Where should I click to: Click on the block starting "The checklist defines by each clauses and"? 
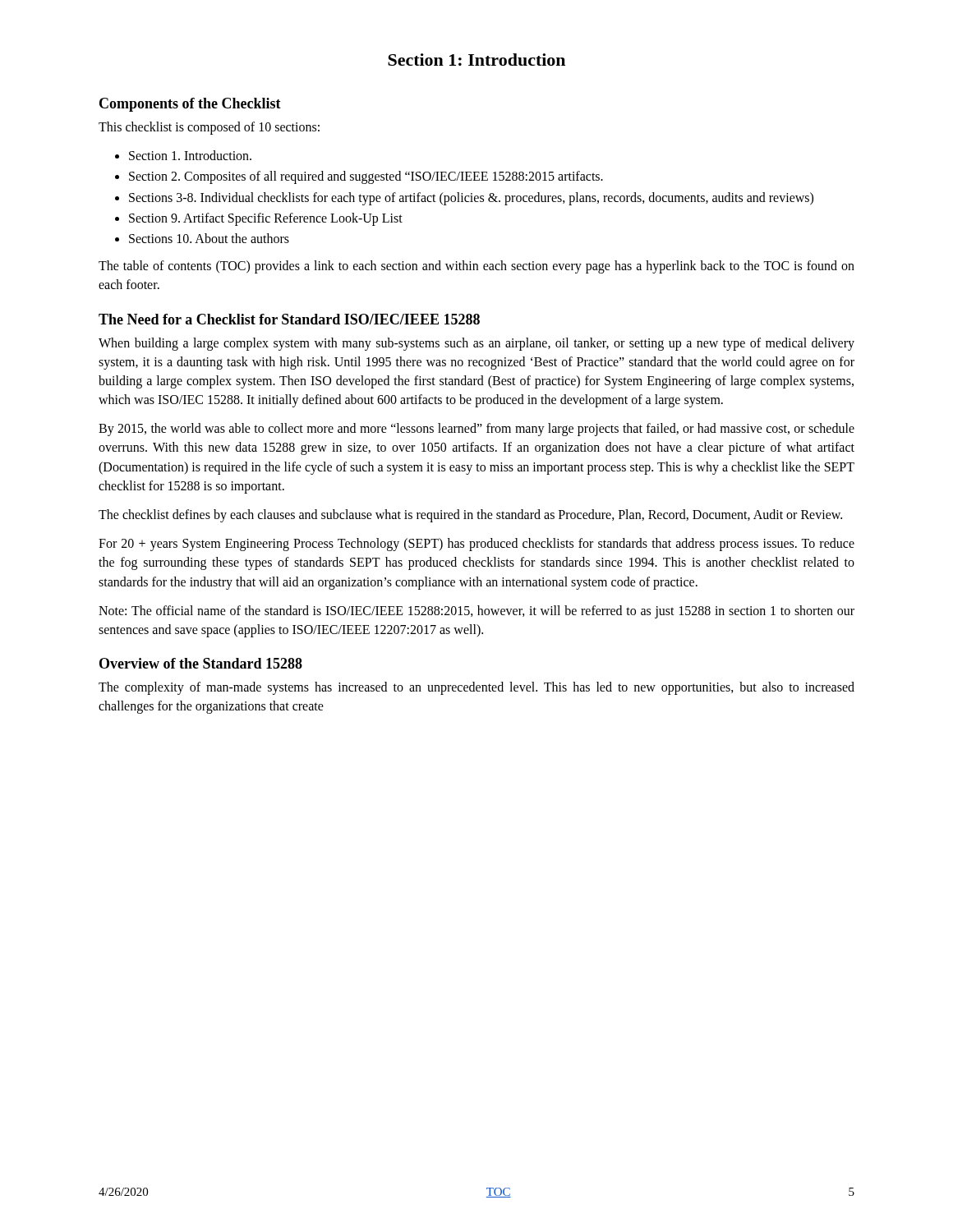coord(476,515)
